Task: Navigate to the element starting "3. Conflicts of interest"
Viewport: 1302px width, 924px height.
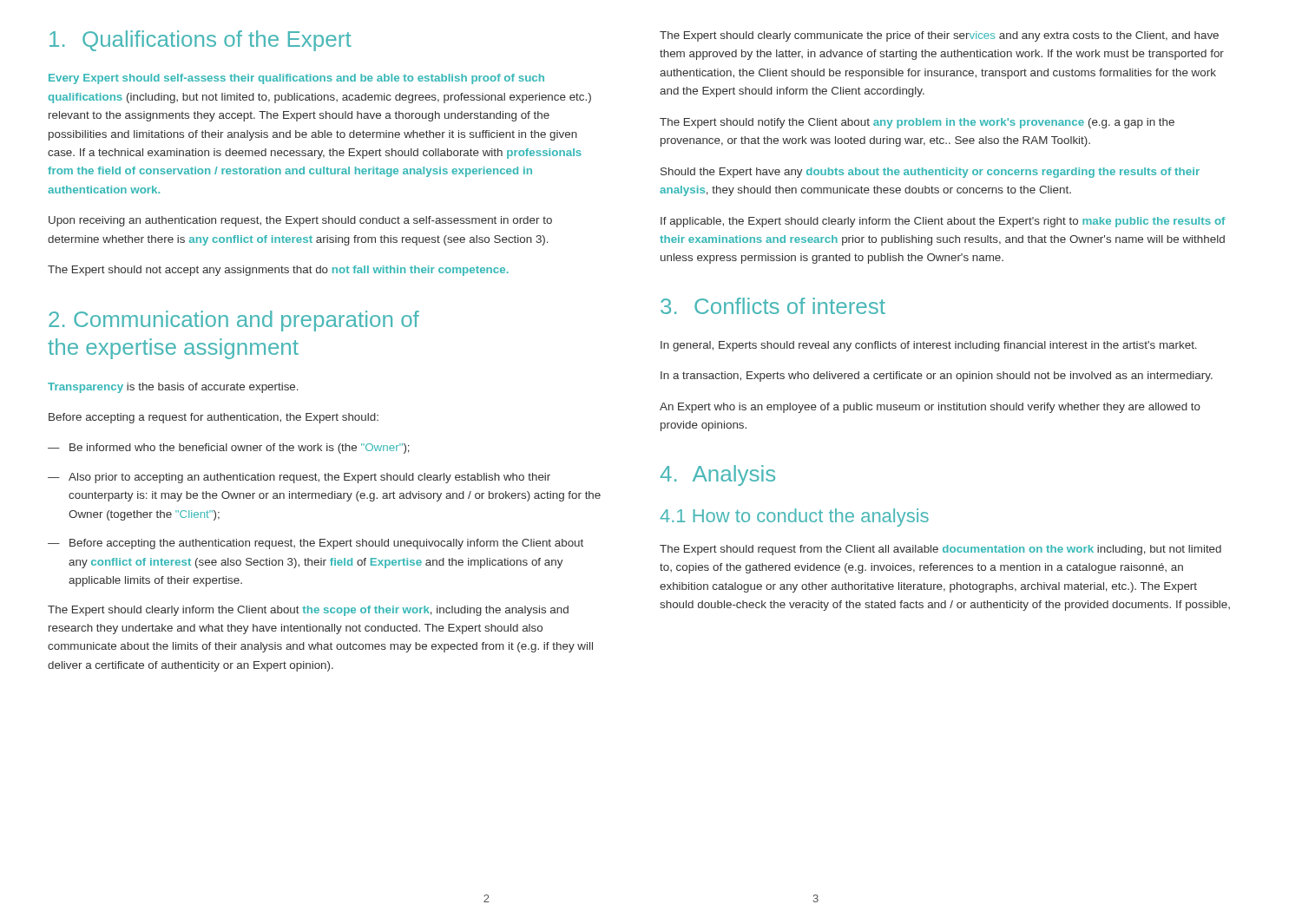Action: [773, 306]
